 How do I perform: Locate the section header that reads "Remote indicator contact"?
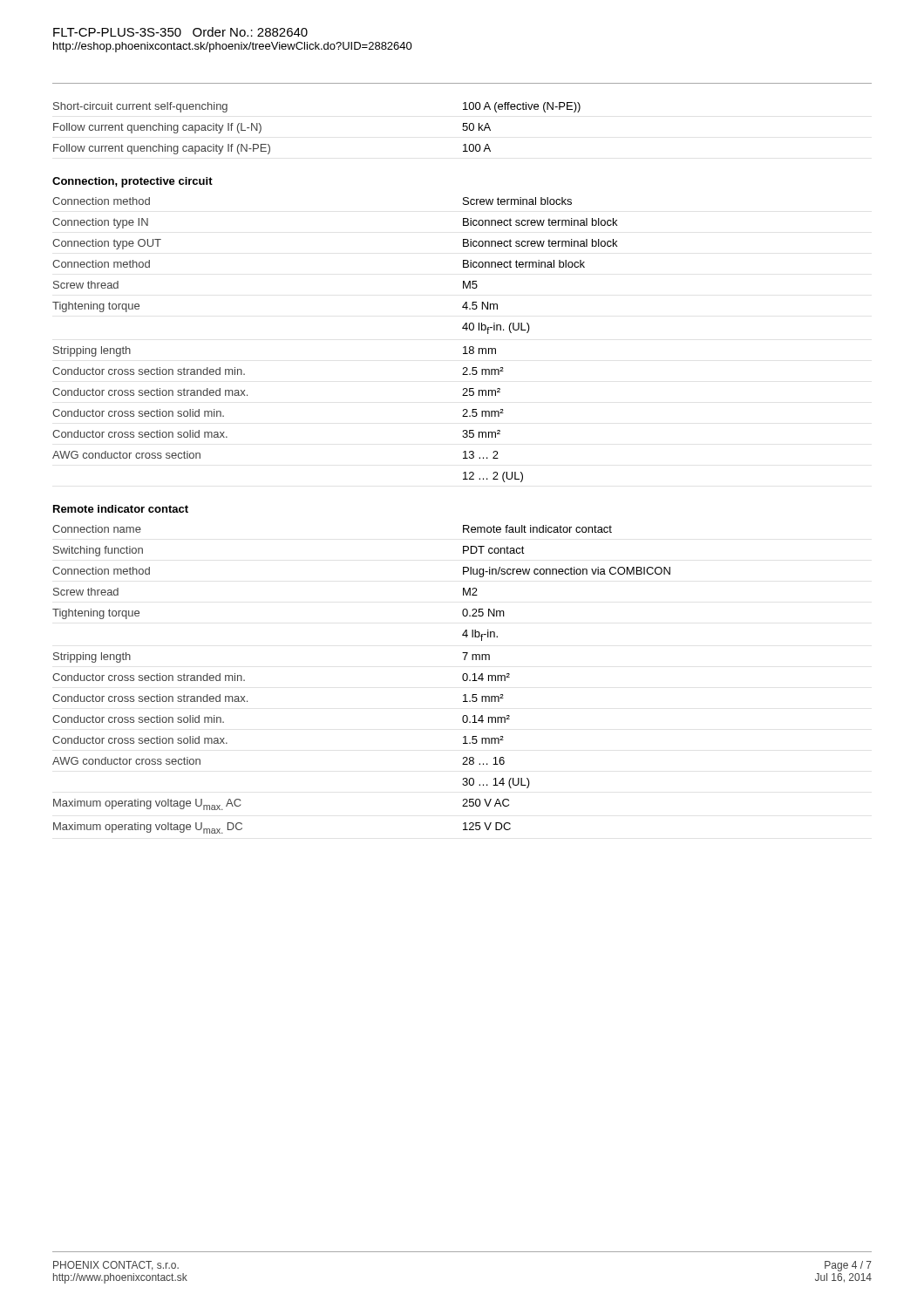pyautogui.click(x=120, y=508)
